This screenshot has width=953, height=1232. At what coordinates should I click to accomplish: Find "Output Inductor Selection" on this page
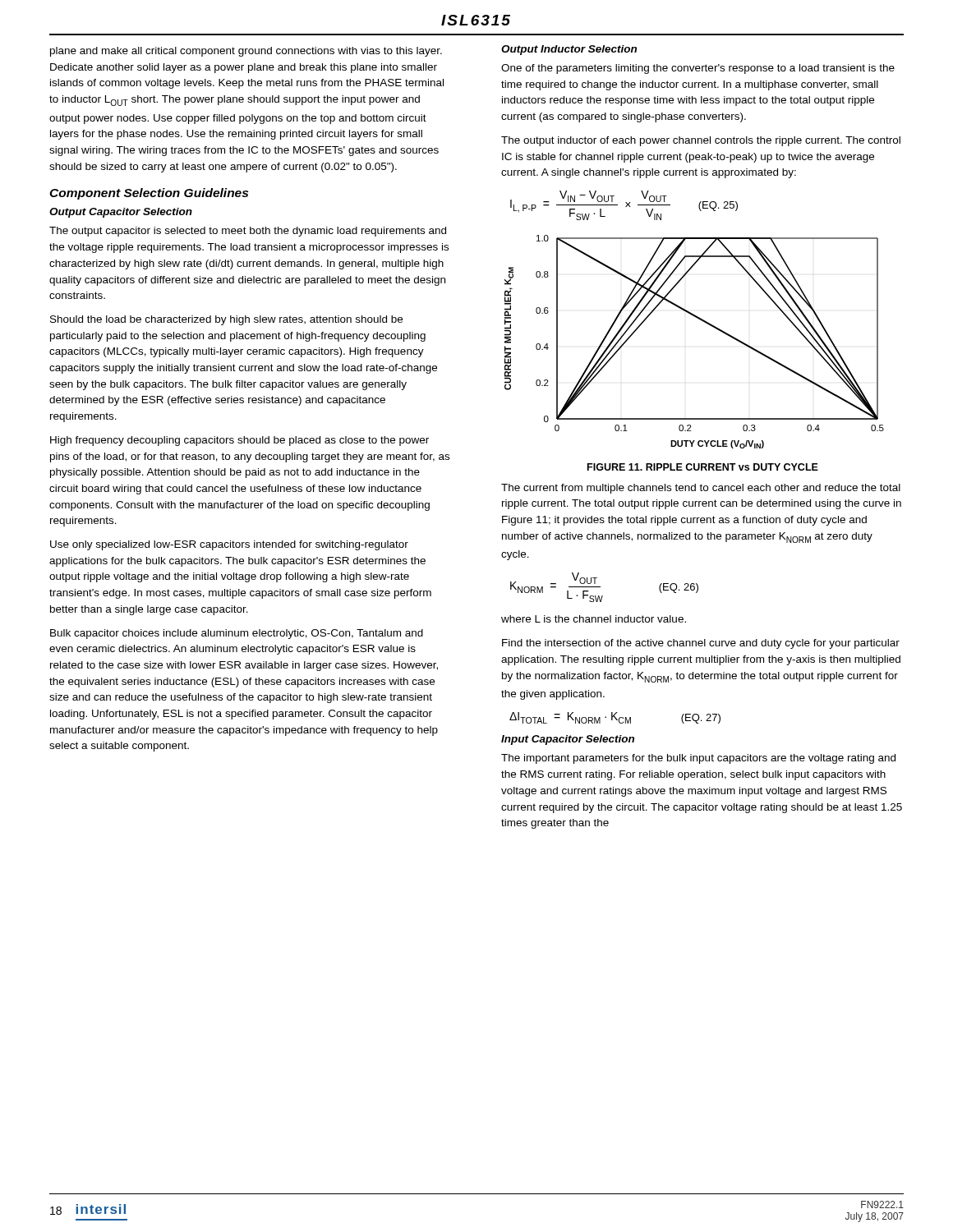pyautogui.click(x=569, y=49)
